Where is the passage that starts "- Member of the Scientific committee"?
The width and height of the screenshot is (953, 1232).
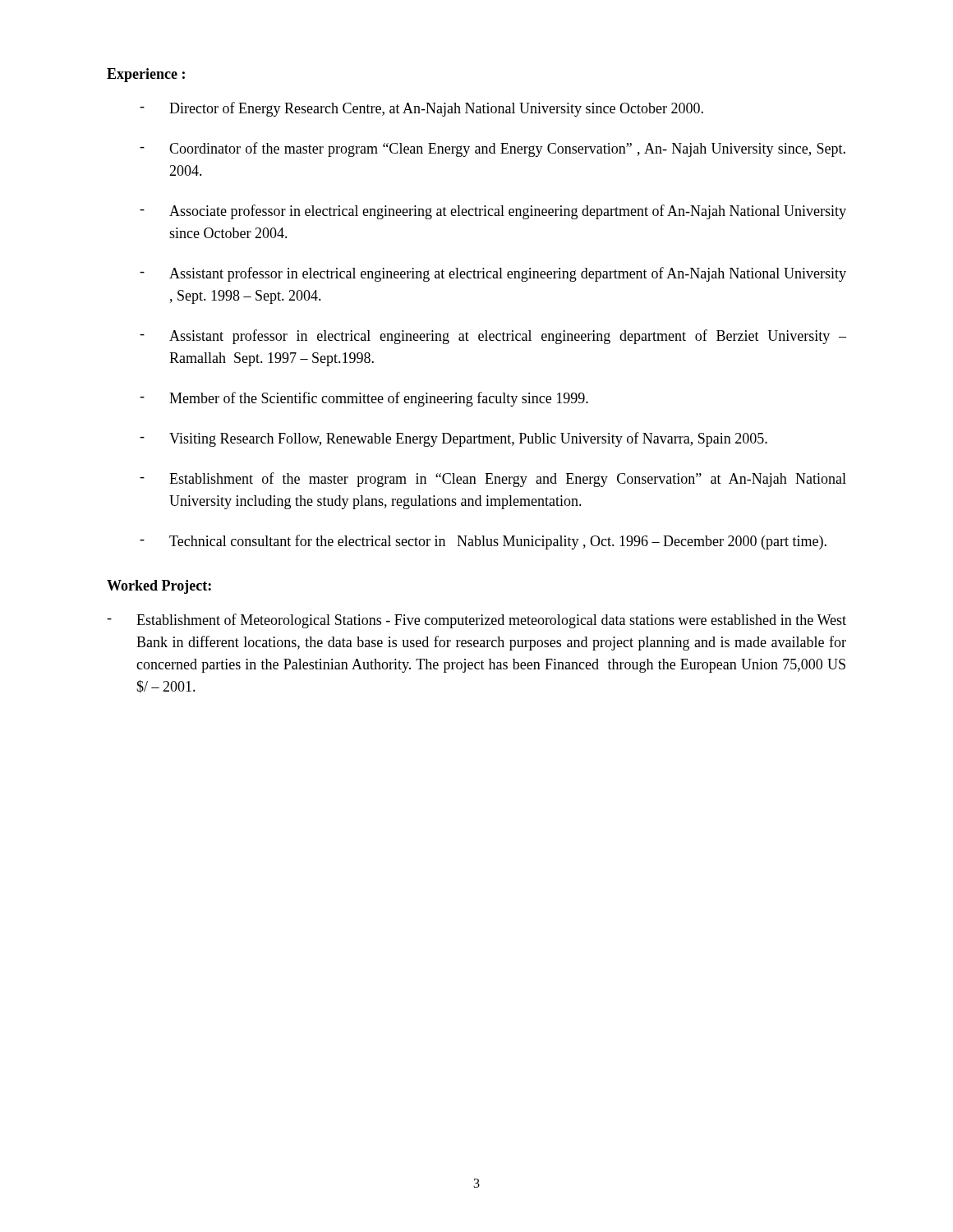[493, 399]
